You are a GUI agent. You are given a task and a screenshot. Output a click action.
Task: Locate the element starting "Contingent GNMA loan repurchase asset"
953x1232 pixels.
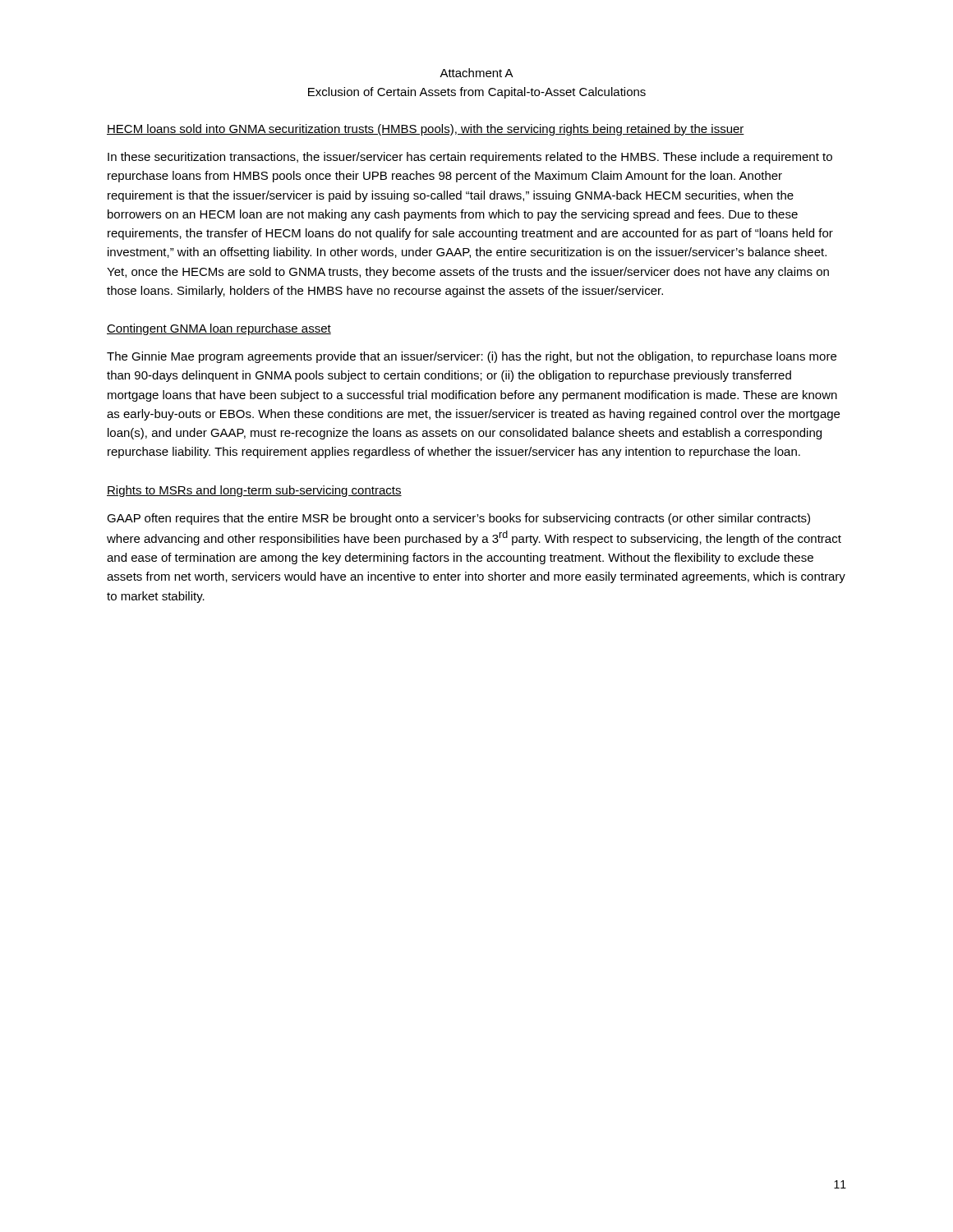219,328
